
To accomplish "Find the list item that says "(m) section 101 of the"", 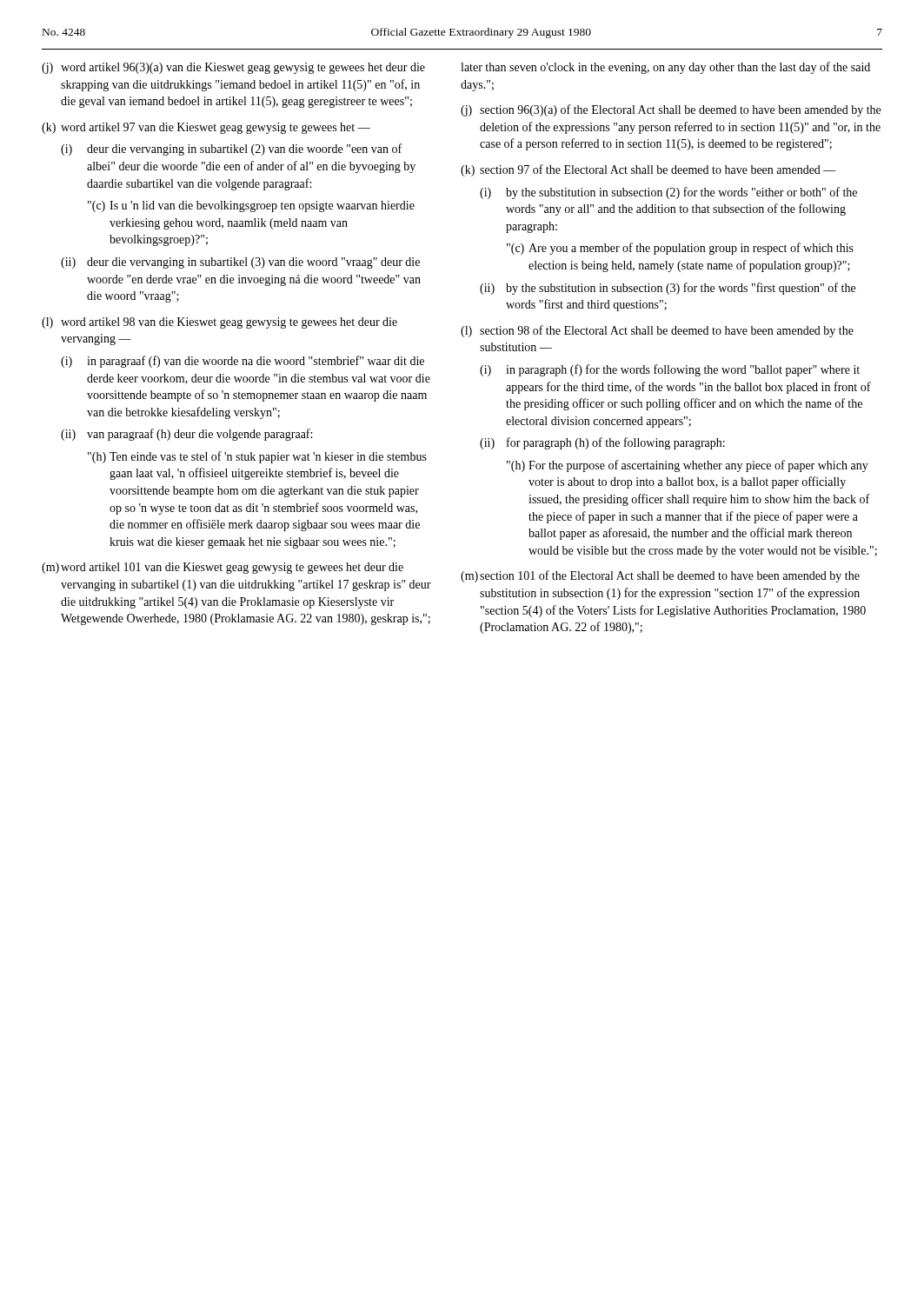I will pyautogui.click(x=671, y=602).
